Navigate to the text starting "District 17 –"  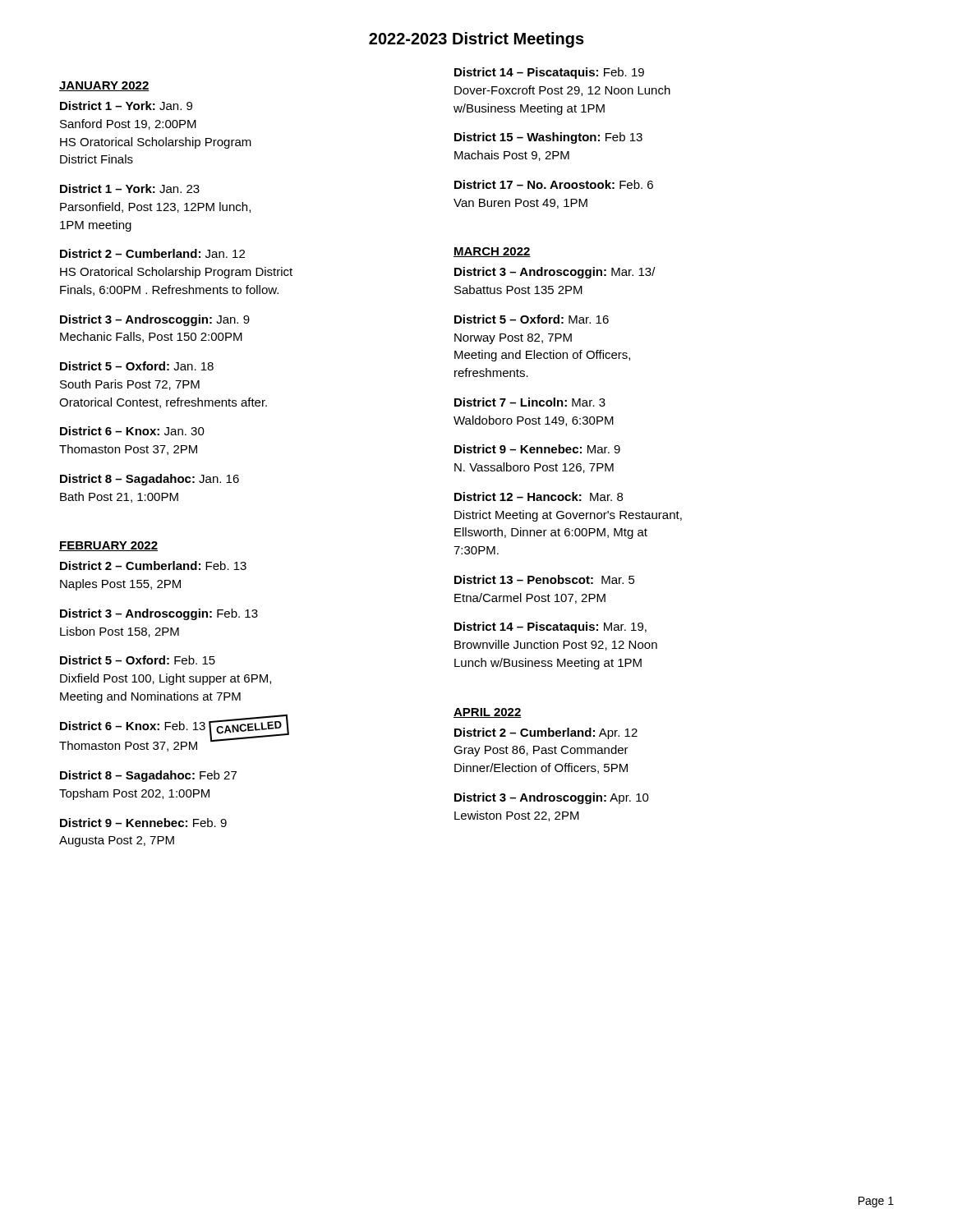554,184
